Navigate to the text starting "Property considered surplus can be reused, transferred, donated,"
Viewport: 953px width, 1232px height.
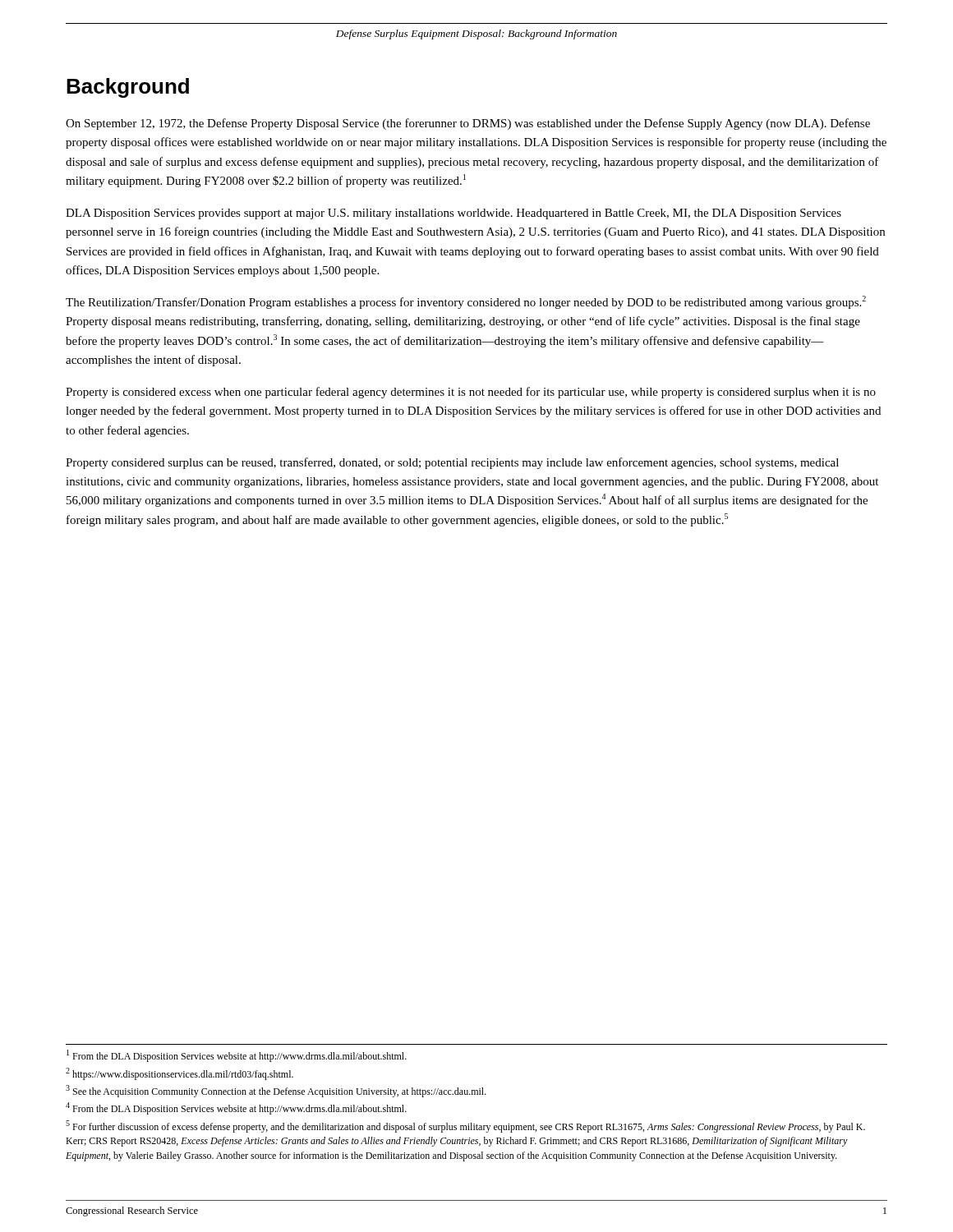click(472, 491)
